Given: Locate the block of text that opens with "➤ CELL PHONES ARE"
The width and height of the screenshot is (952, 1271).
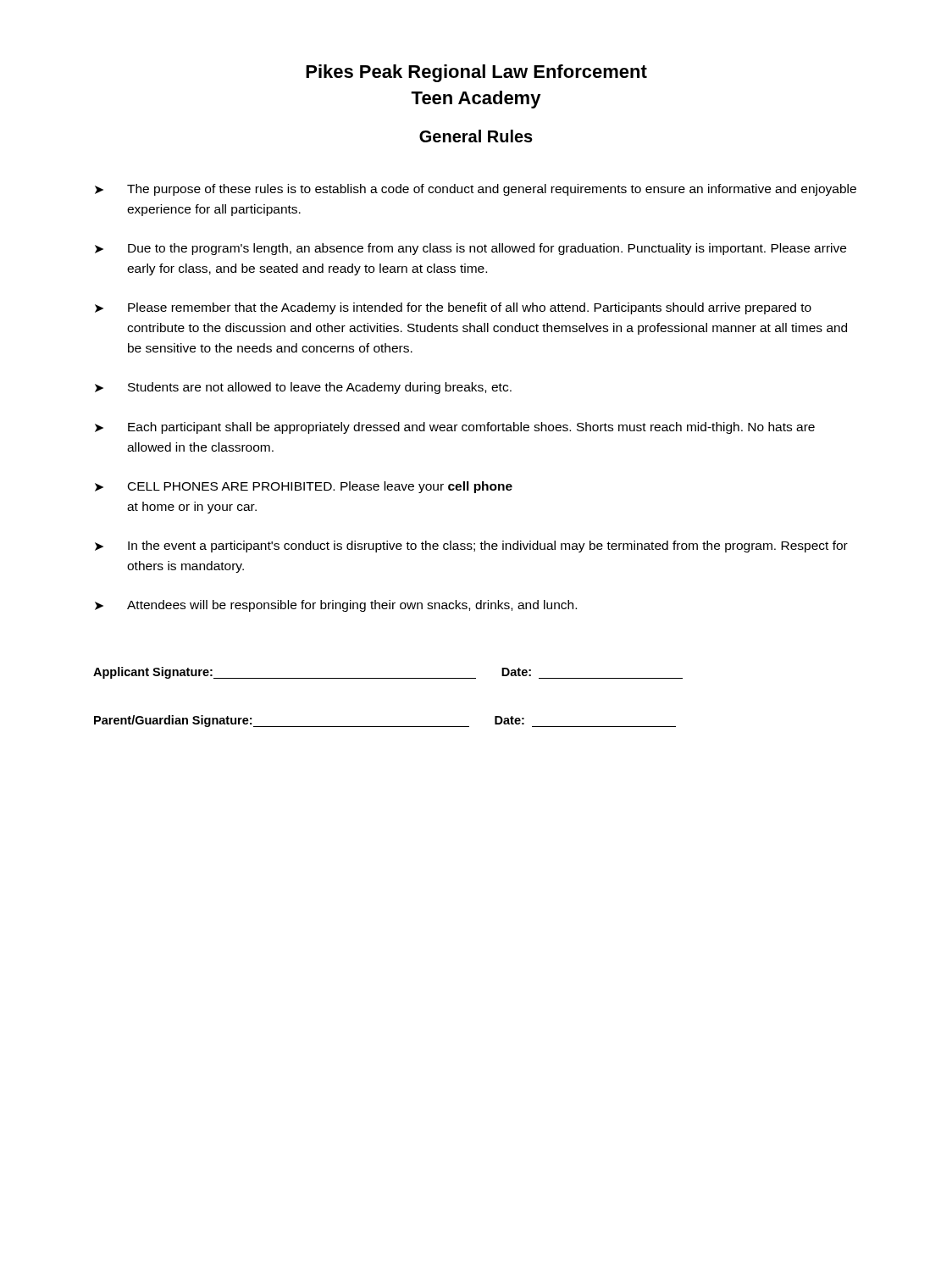Looking at the screenshot, I should click(x=476, y=496).
